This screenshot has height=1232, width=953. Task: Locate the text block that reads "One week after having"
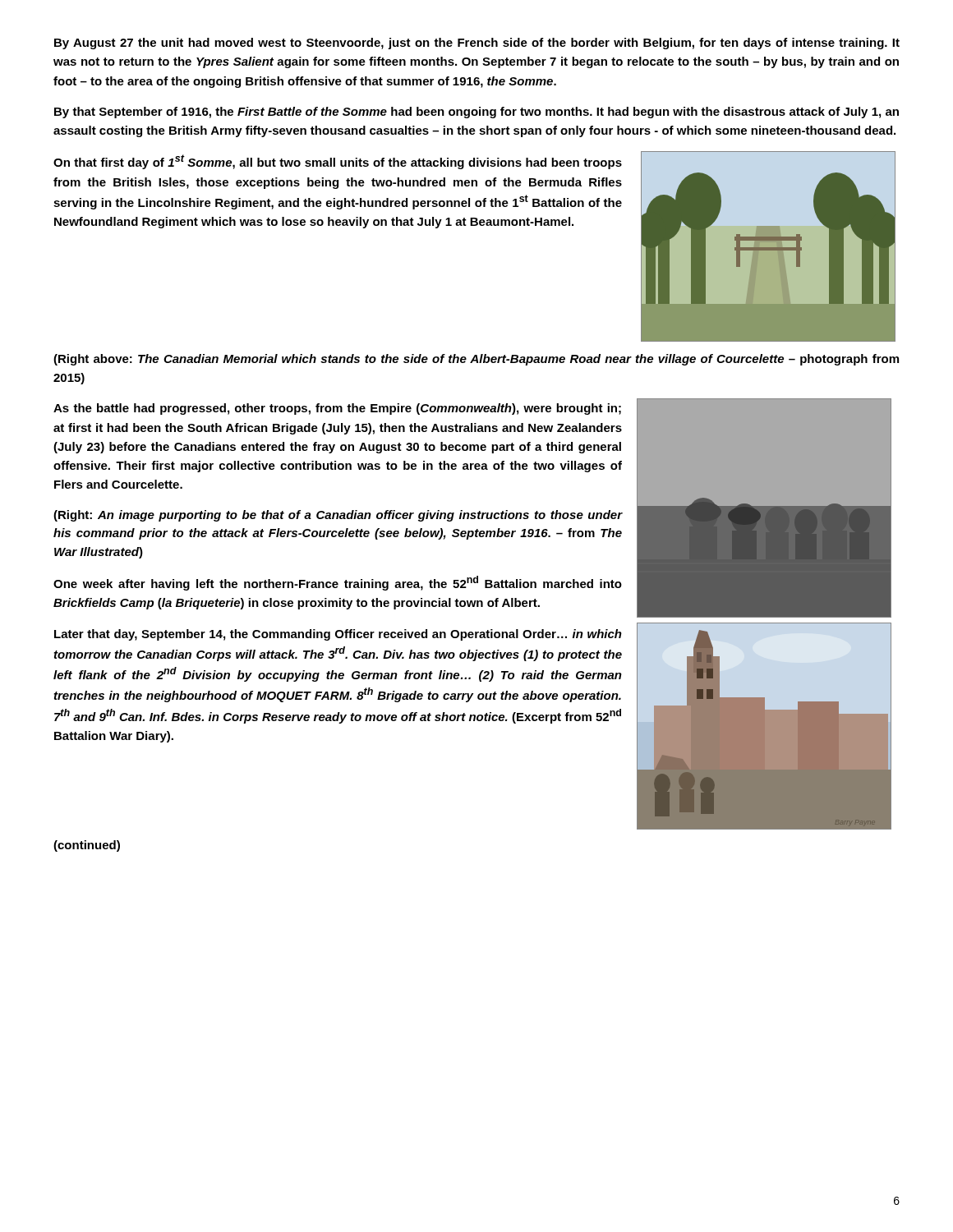click(x=338, y=592)
